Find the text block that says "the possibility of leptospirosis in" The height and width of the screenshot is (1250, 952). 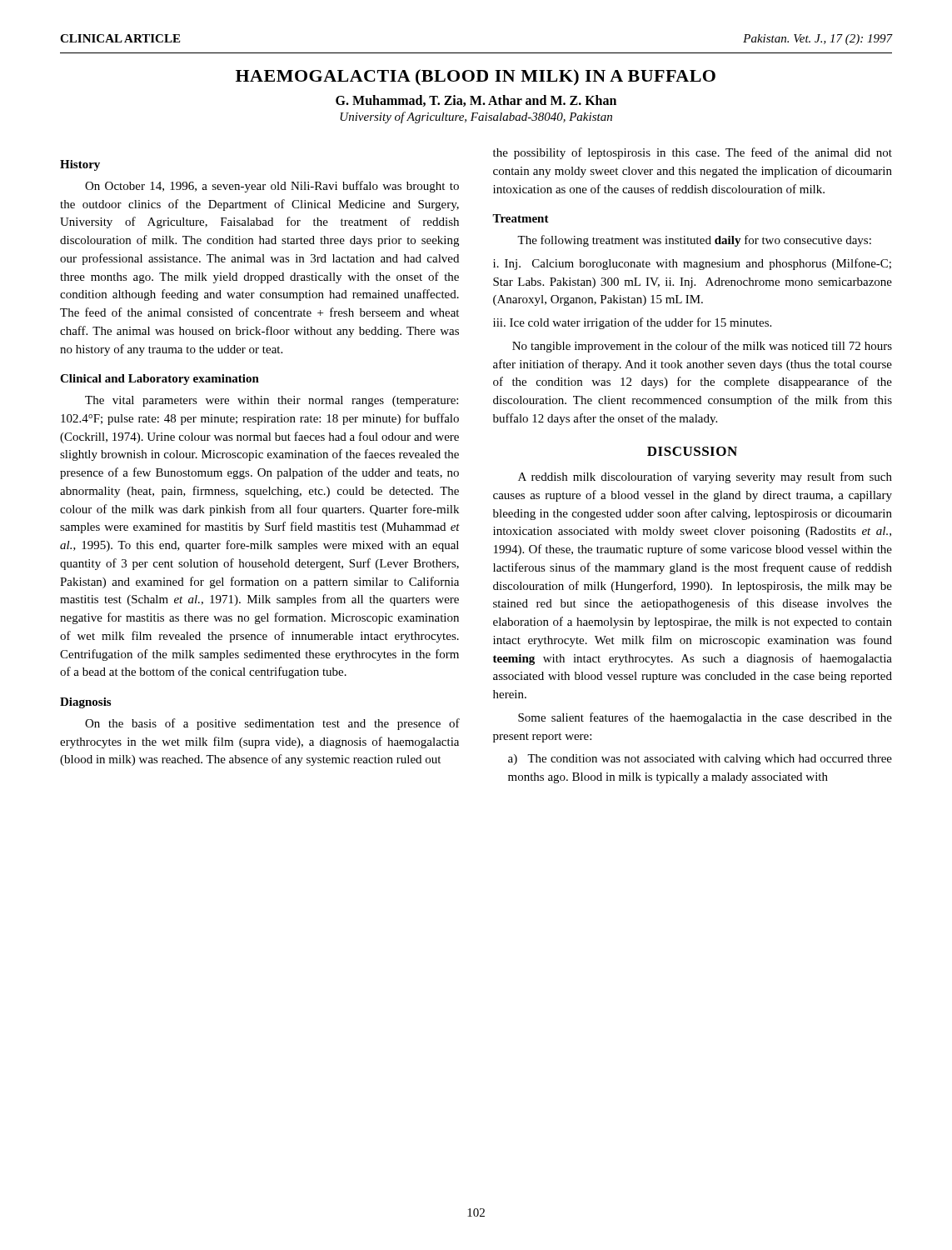coord(692,171)
